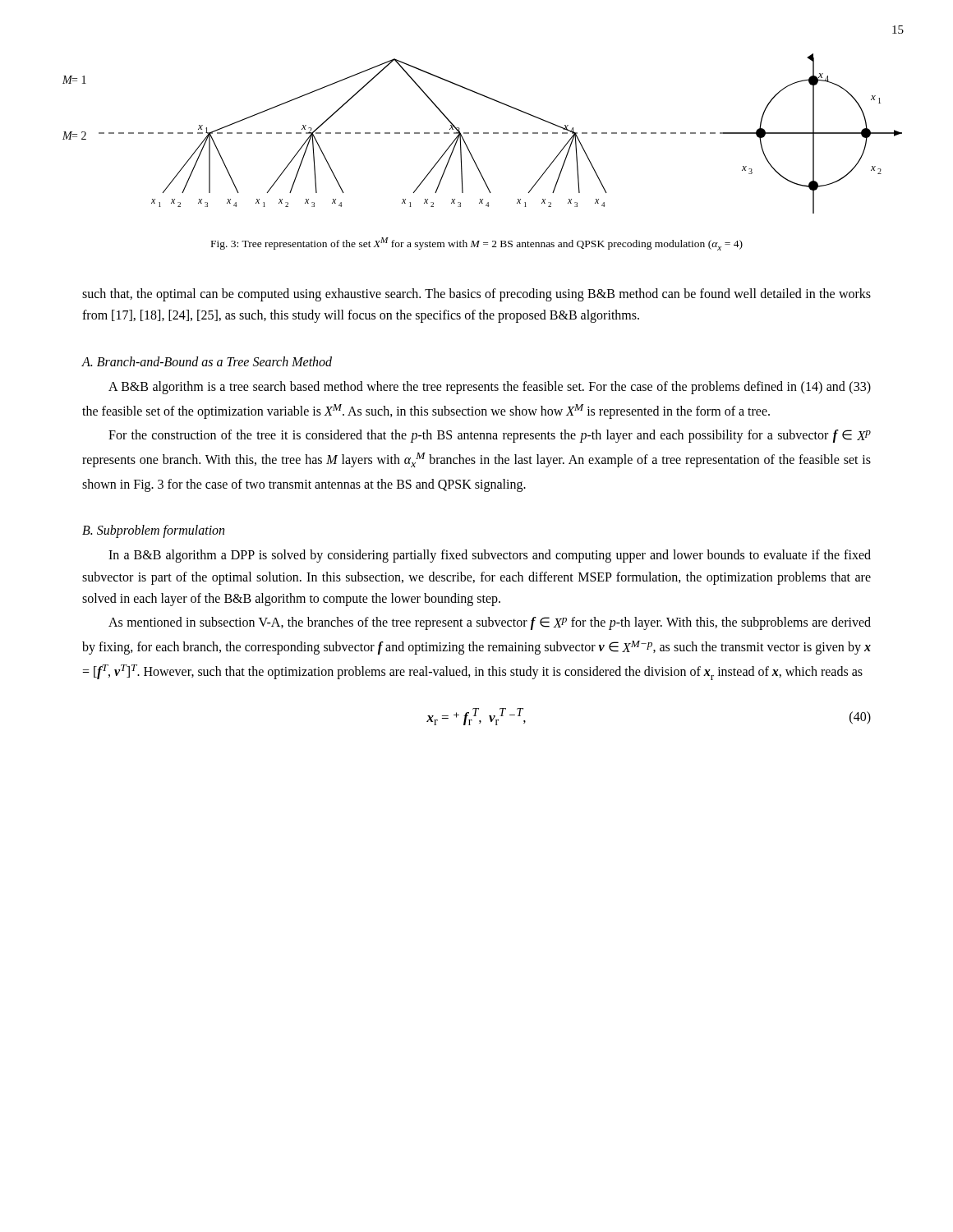Click on the text block with the text "As mentioned in subsection V-A,"

tap(476, 647)
